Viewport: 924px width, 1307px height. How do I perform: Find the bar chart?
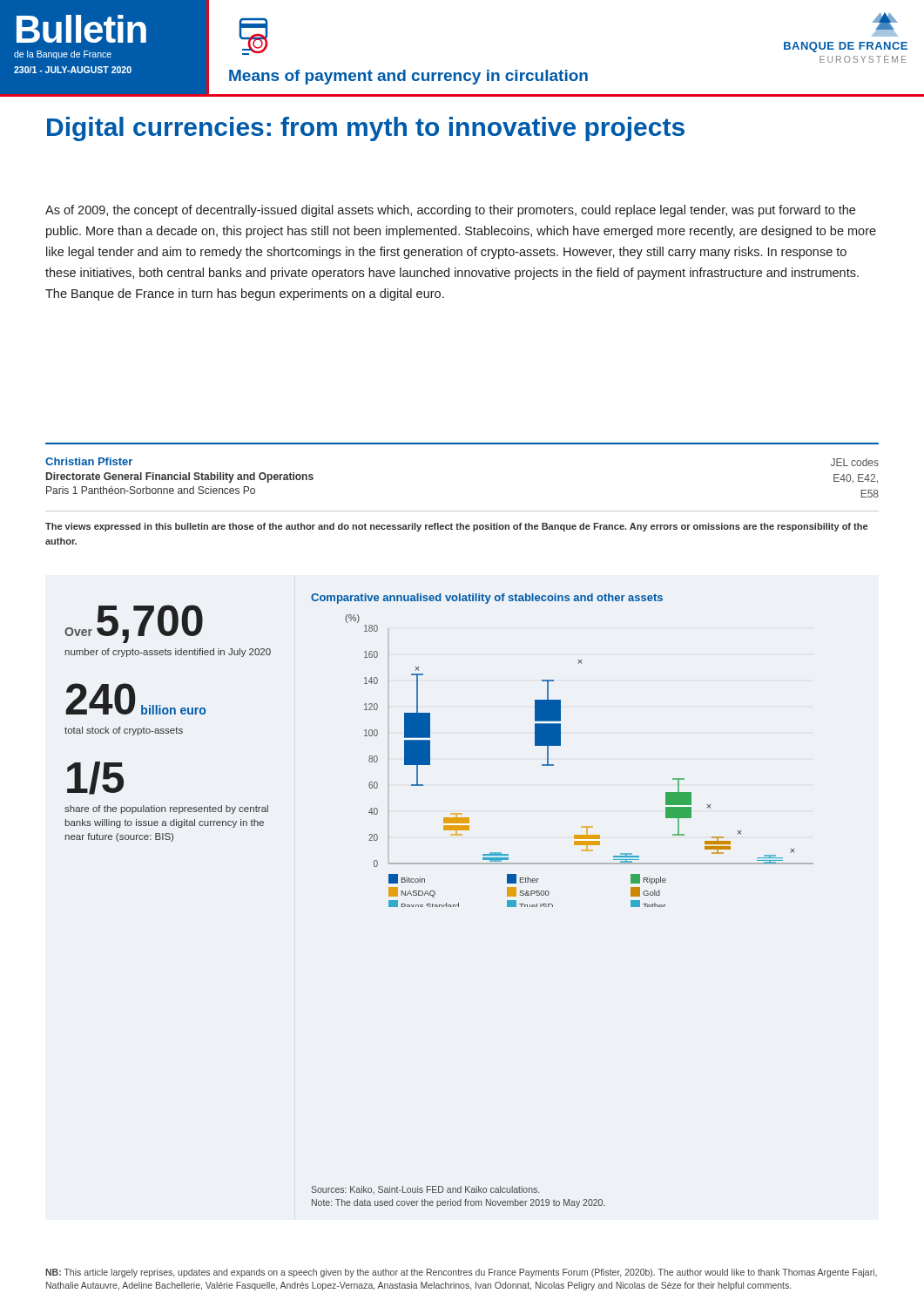pyautogui.click(x=587, y=895)
